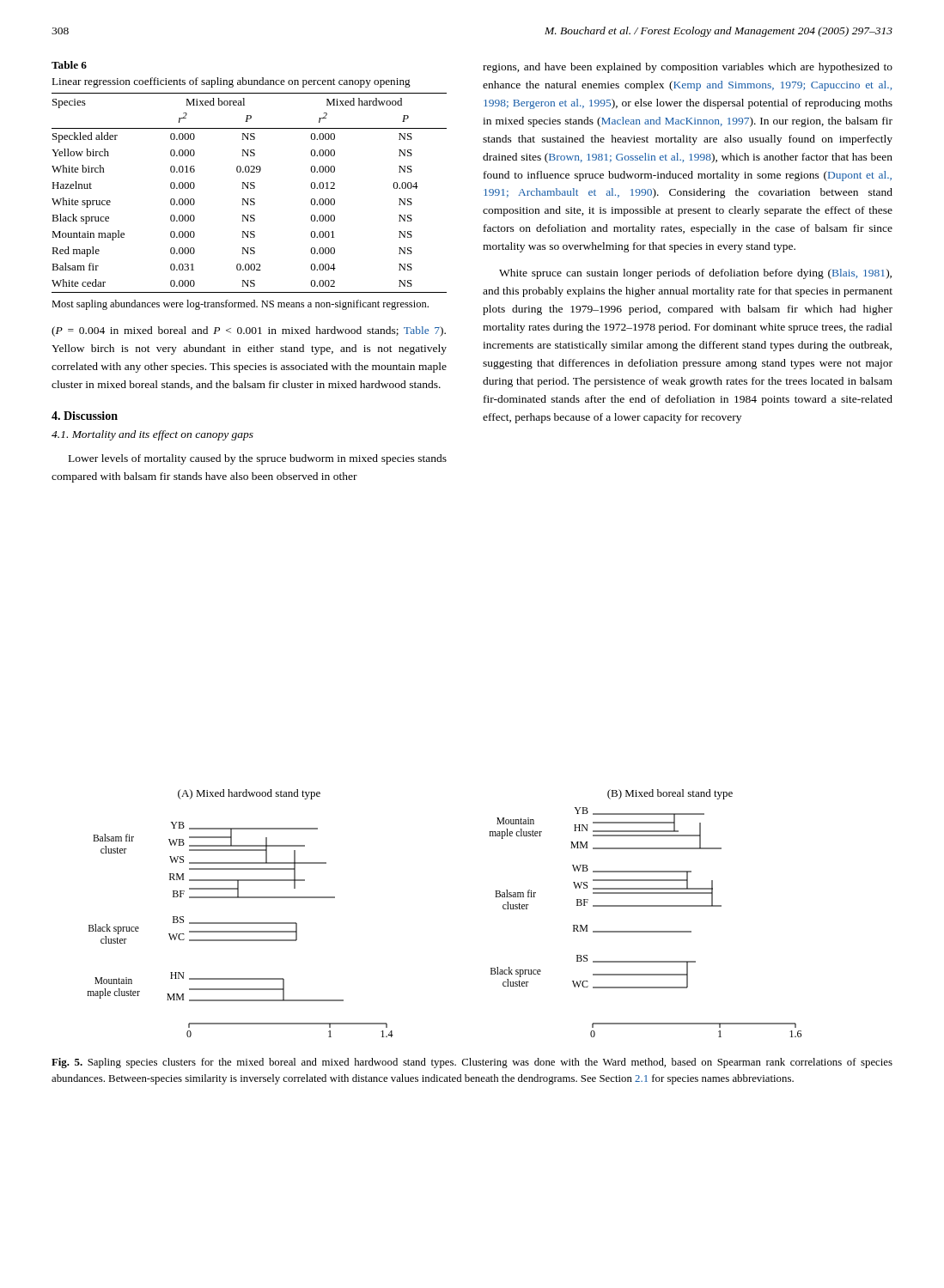Point to the region starting "4.1. Mortality and its effect on canopy"
This screenshot has width=944, height=1288.
[153, 434]
